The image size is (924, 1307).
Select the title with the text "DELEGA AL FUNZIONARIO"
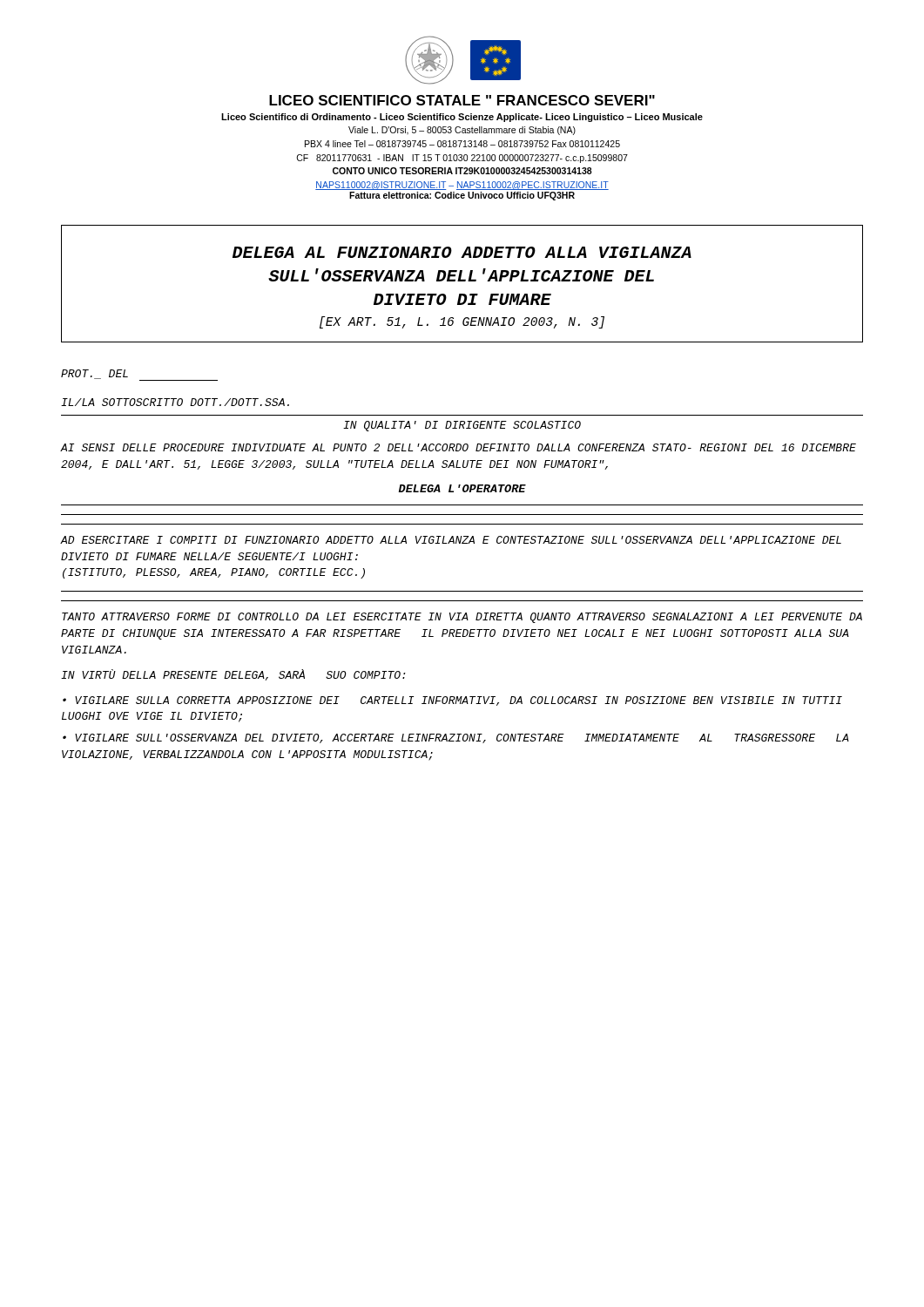462,285
